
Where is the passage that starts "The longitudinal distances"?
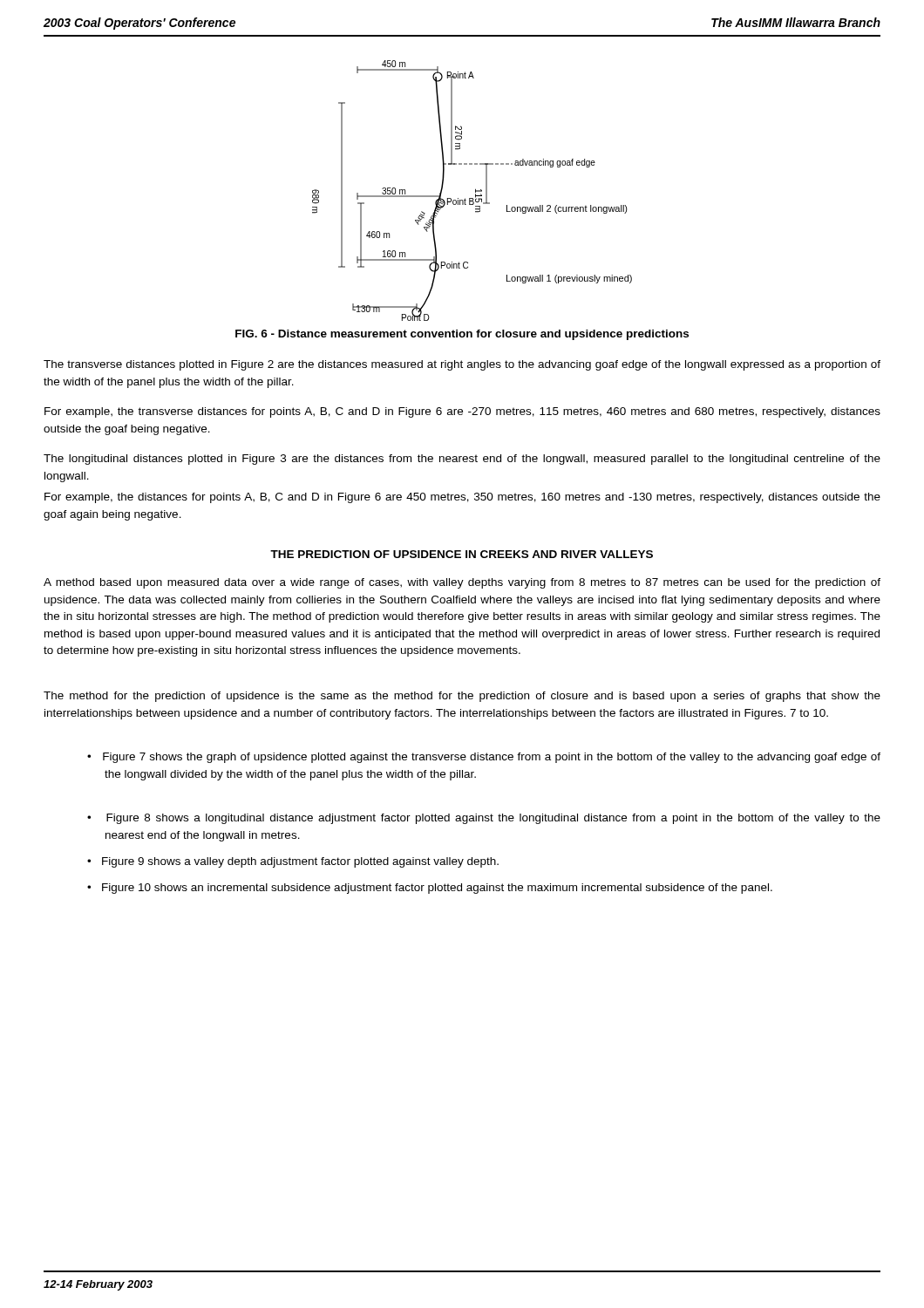click(x=462, y=467)
